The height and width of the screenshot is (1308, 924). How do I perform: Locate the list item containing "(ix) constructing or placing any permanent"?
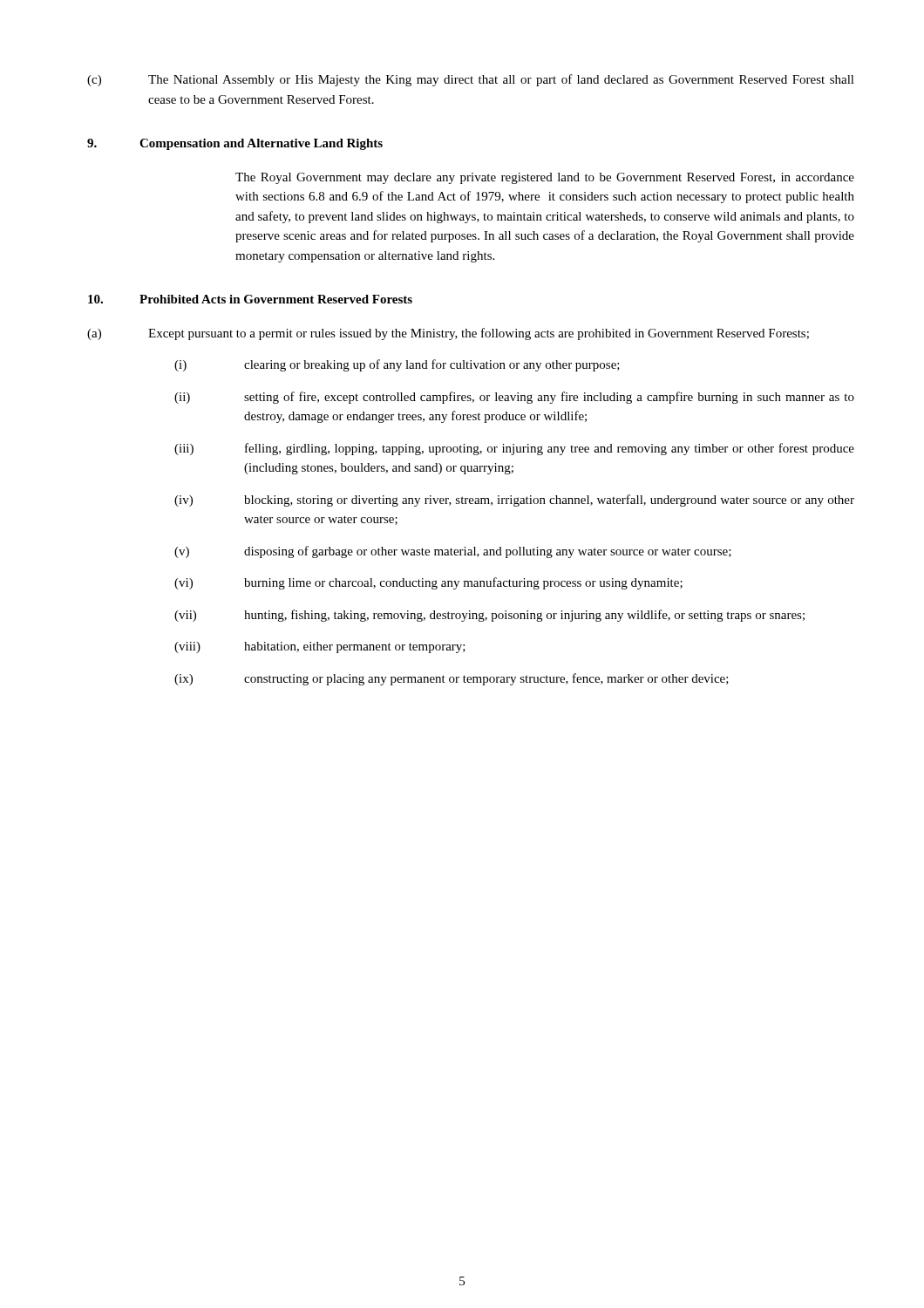[x=514, y=678]
